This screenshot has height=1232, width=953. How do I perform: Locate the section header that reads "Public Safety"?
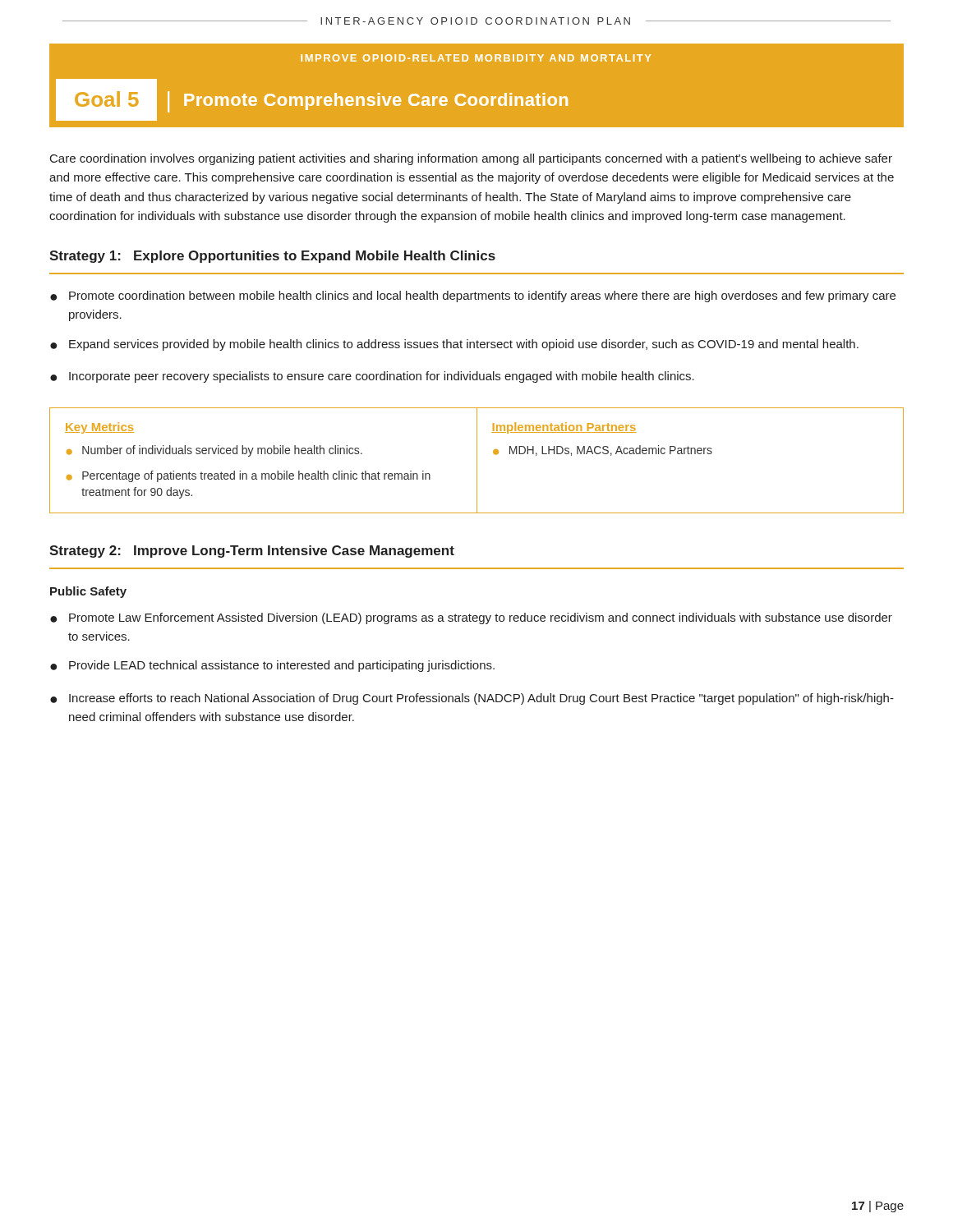(x=88, y=591)
